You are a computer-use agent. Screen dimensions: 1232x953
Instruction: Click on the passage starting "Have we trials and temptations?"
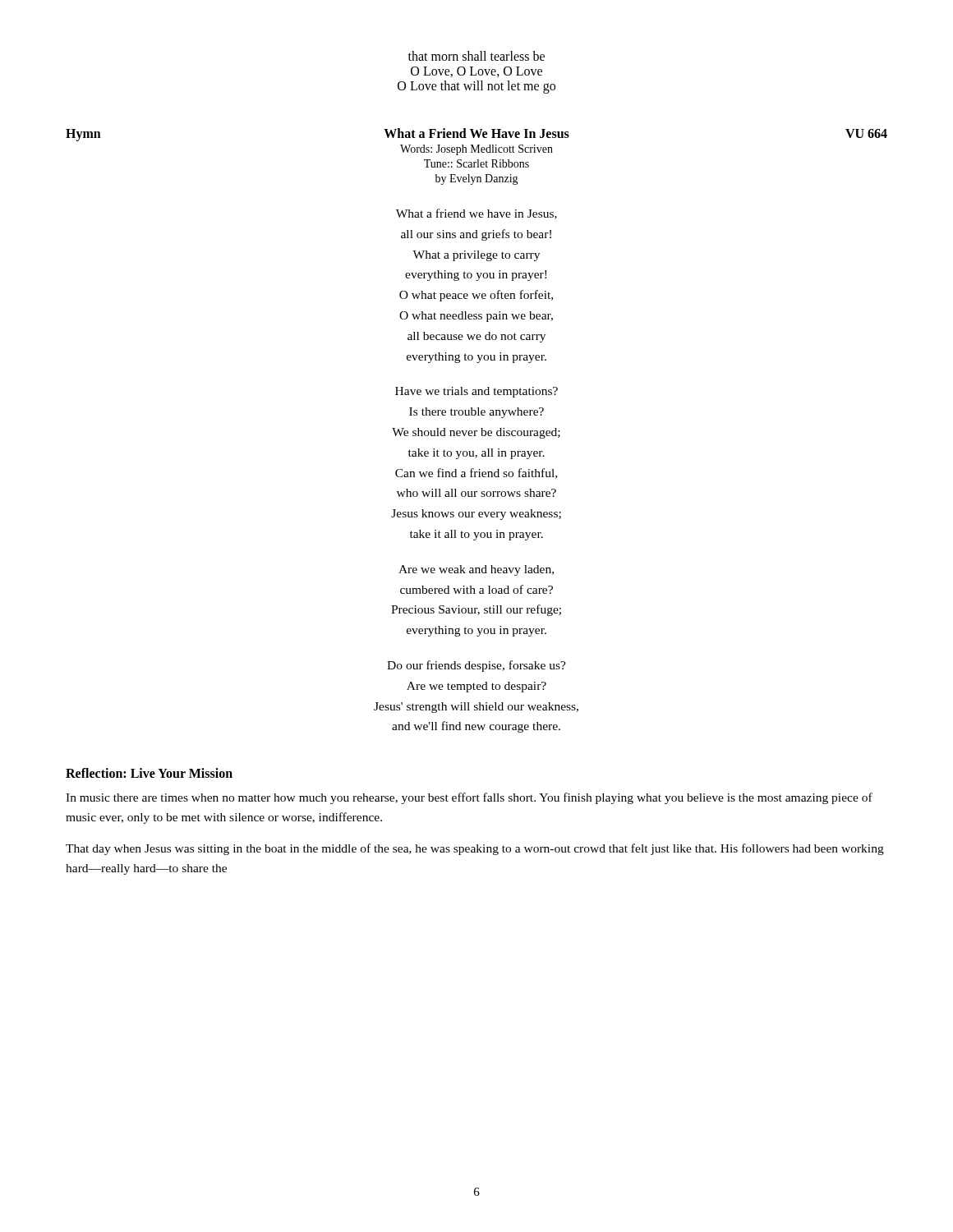tap(476, 462)
